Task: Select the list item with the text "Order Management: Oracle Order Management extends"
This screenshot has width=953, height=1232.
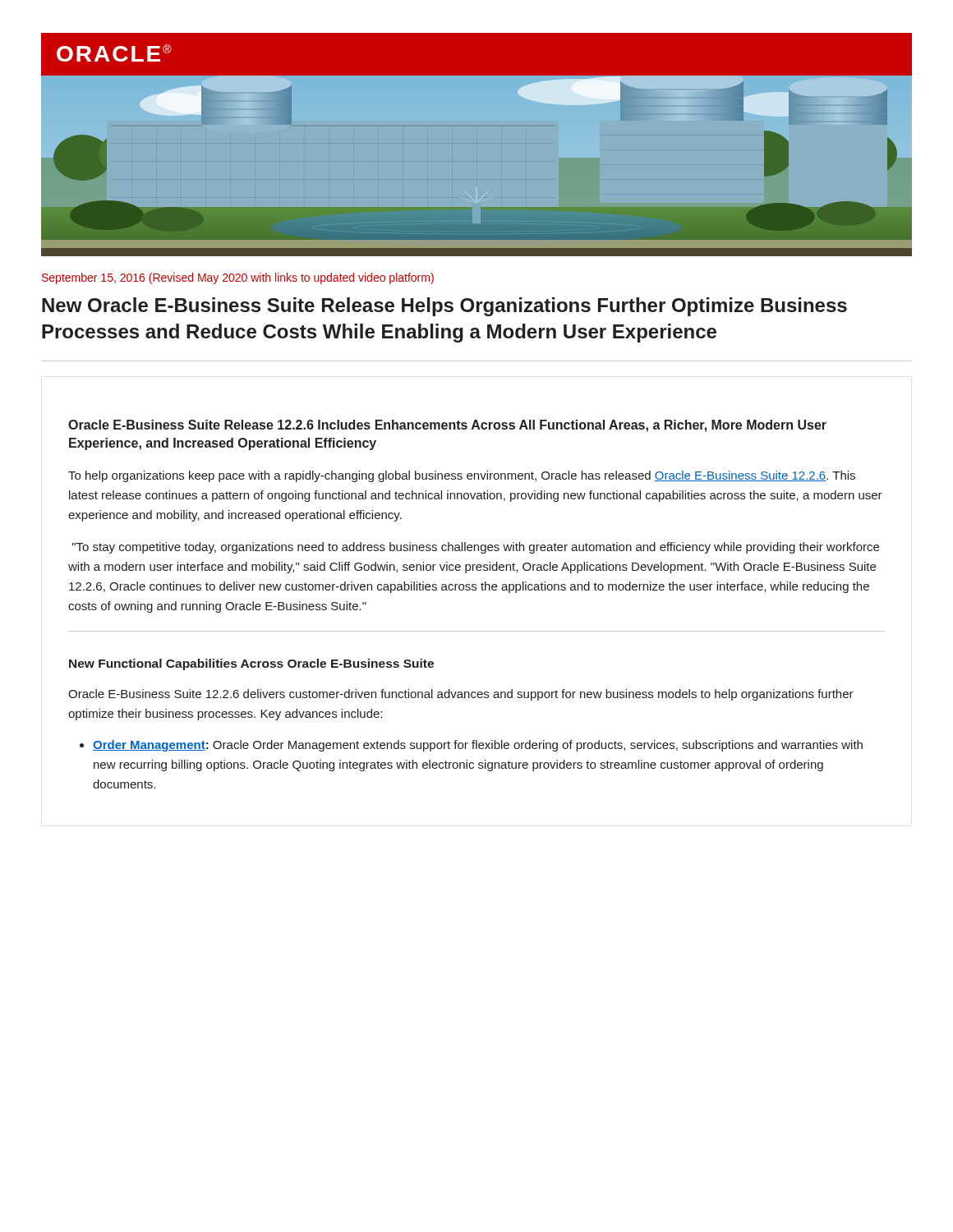Action: tap(476, 765)
